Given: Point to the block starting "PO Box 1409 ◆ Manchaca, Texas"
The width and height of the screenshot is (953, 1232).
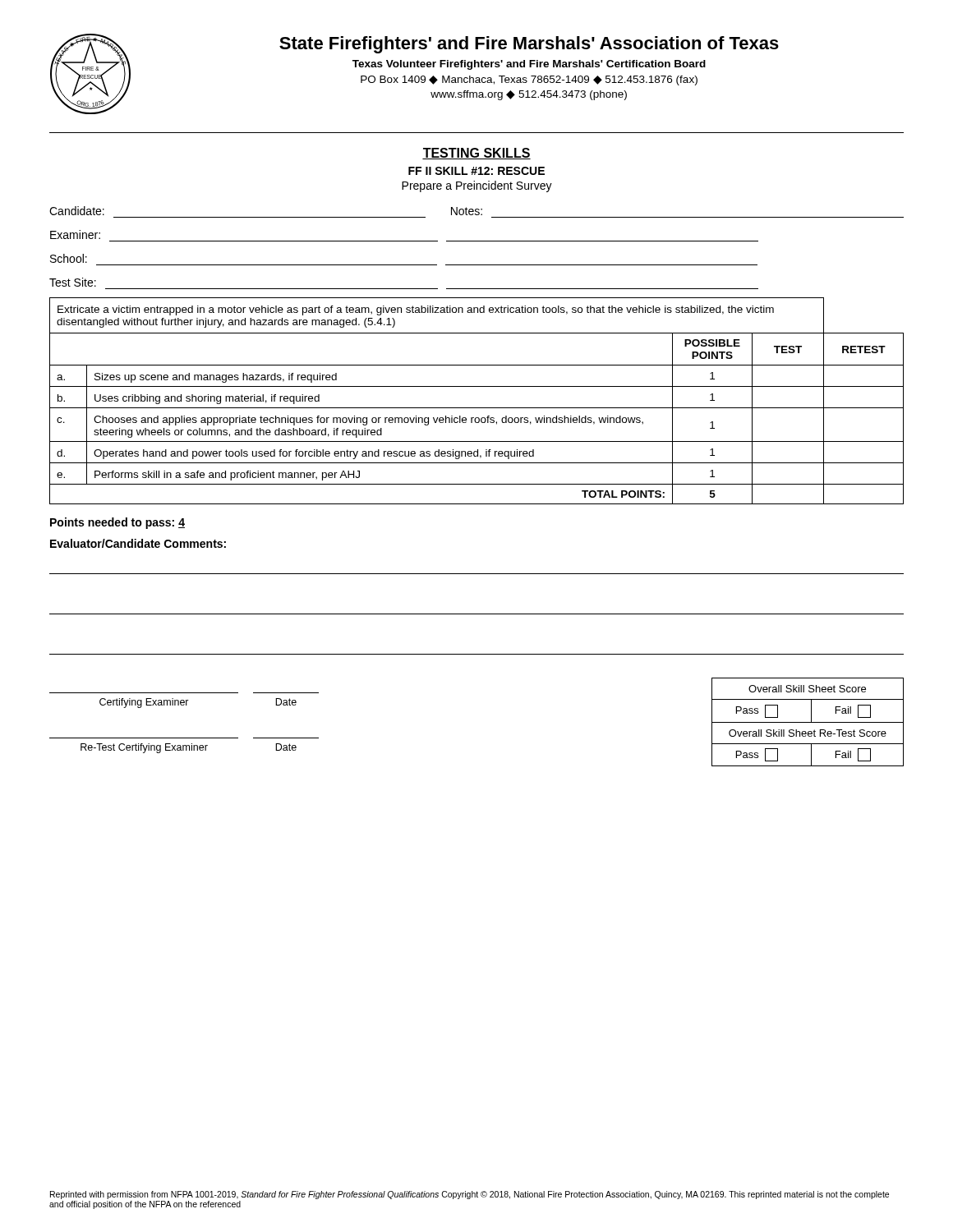Looking at the screenshot, I should coord(529,79).
